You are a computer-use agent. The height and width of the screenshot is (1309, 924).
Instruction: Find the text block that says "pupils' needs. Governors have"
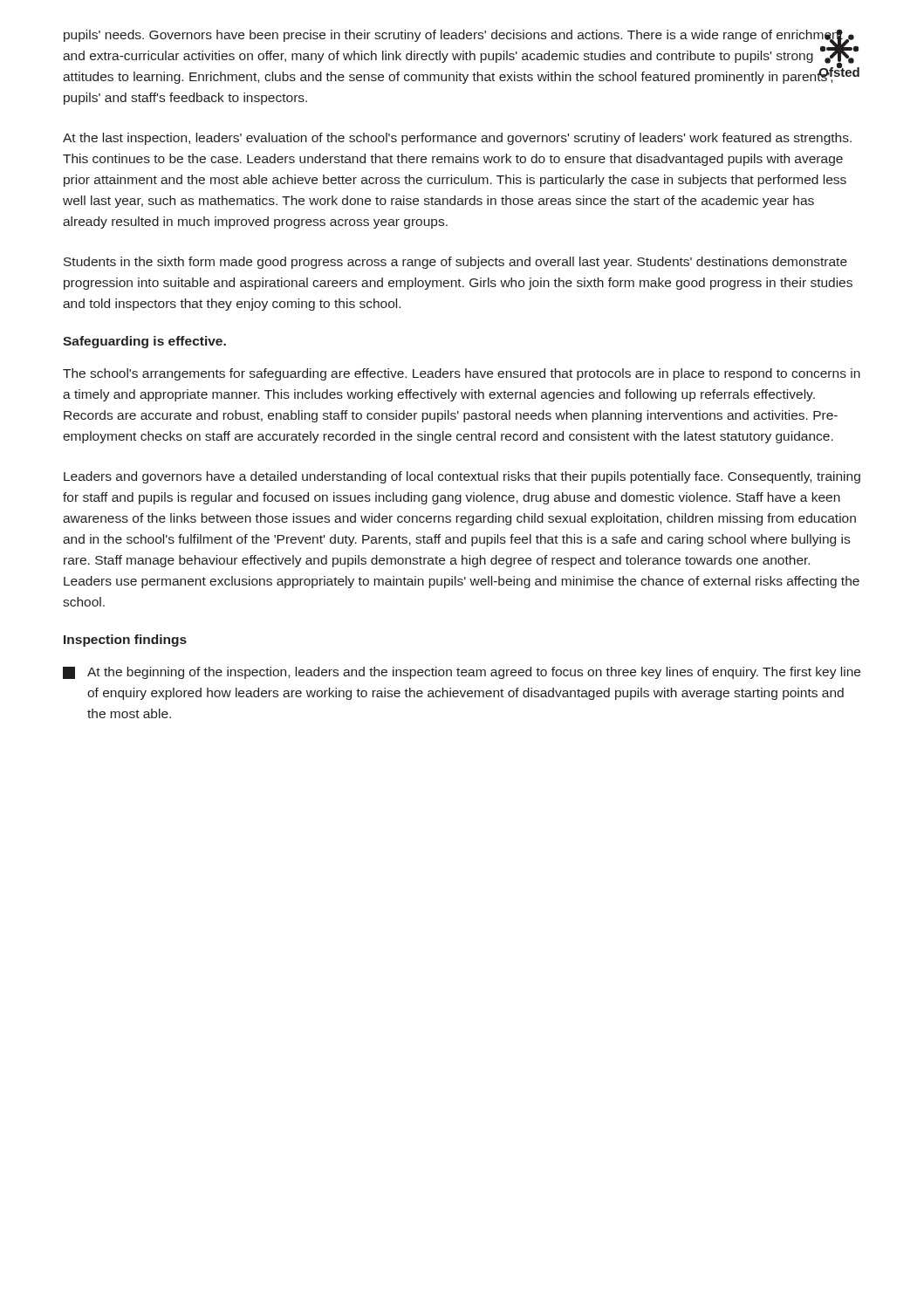click(x=453, y=66)
